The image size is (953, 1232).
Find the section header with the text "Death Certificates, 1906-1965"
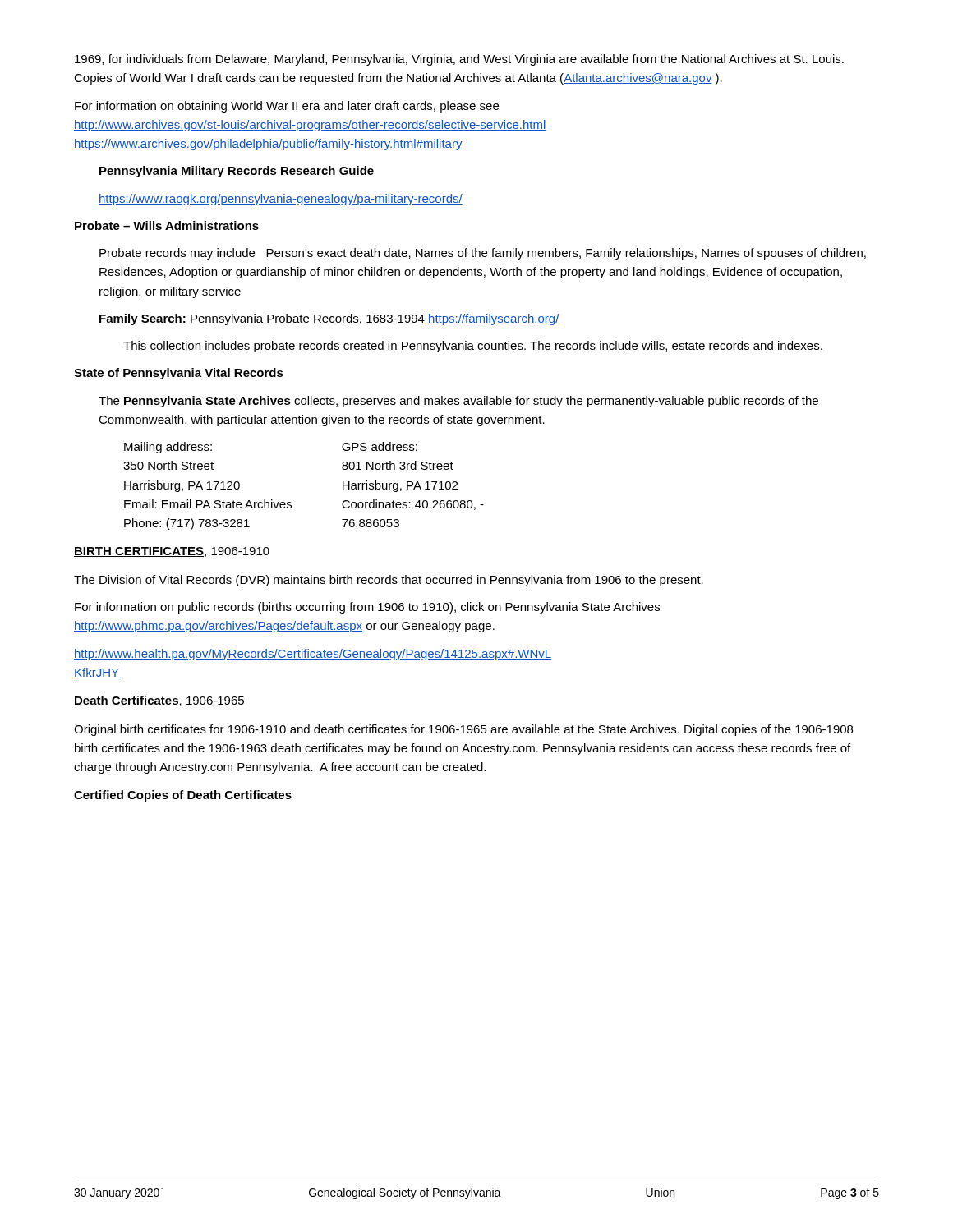click(159, 700)
